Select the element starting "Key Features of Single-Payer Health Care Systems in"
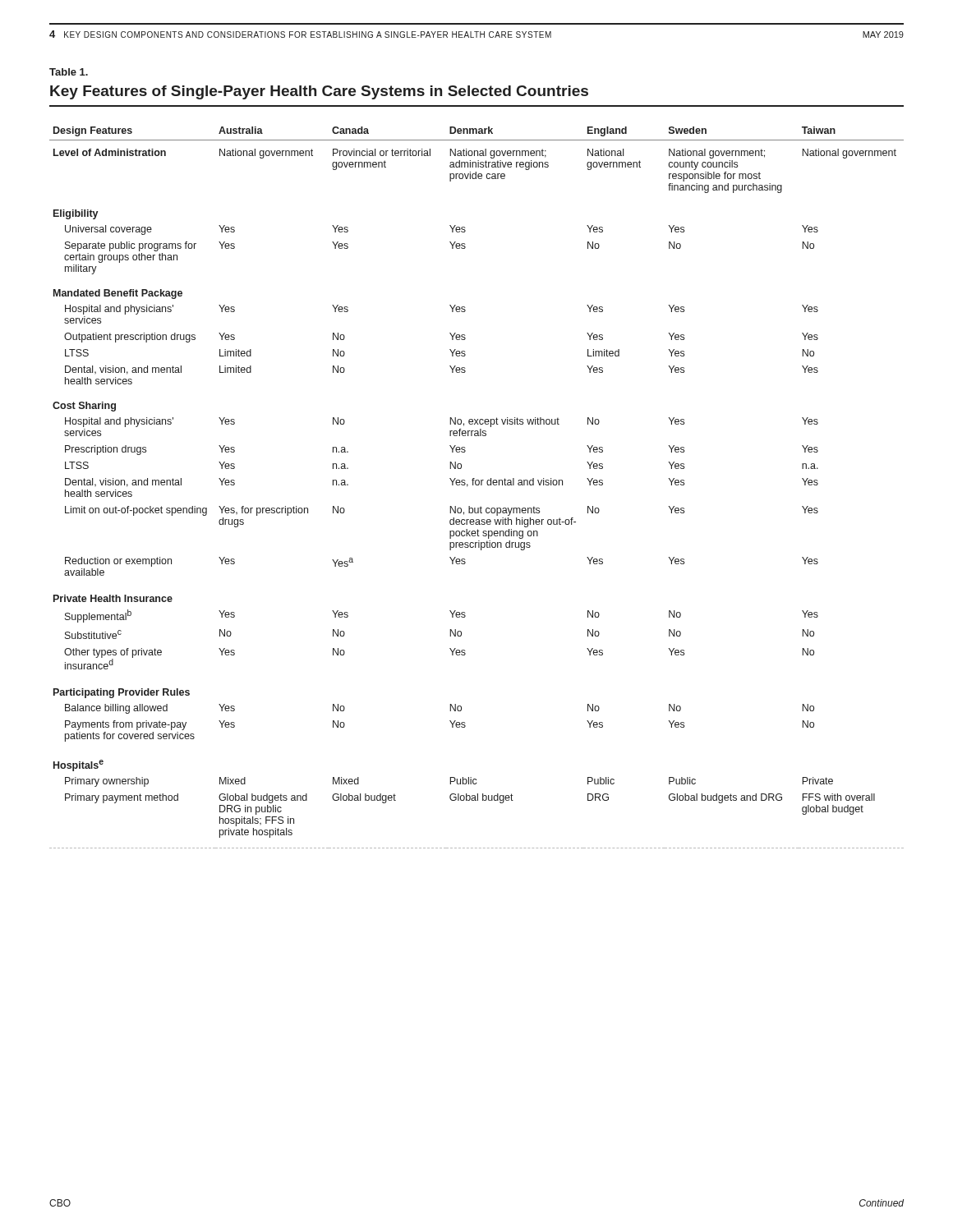The height and width of the screenshot is (1232, 953). pos(319,91)
